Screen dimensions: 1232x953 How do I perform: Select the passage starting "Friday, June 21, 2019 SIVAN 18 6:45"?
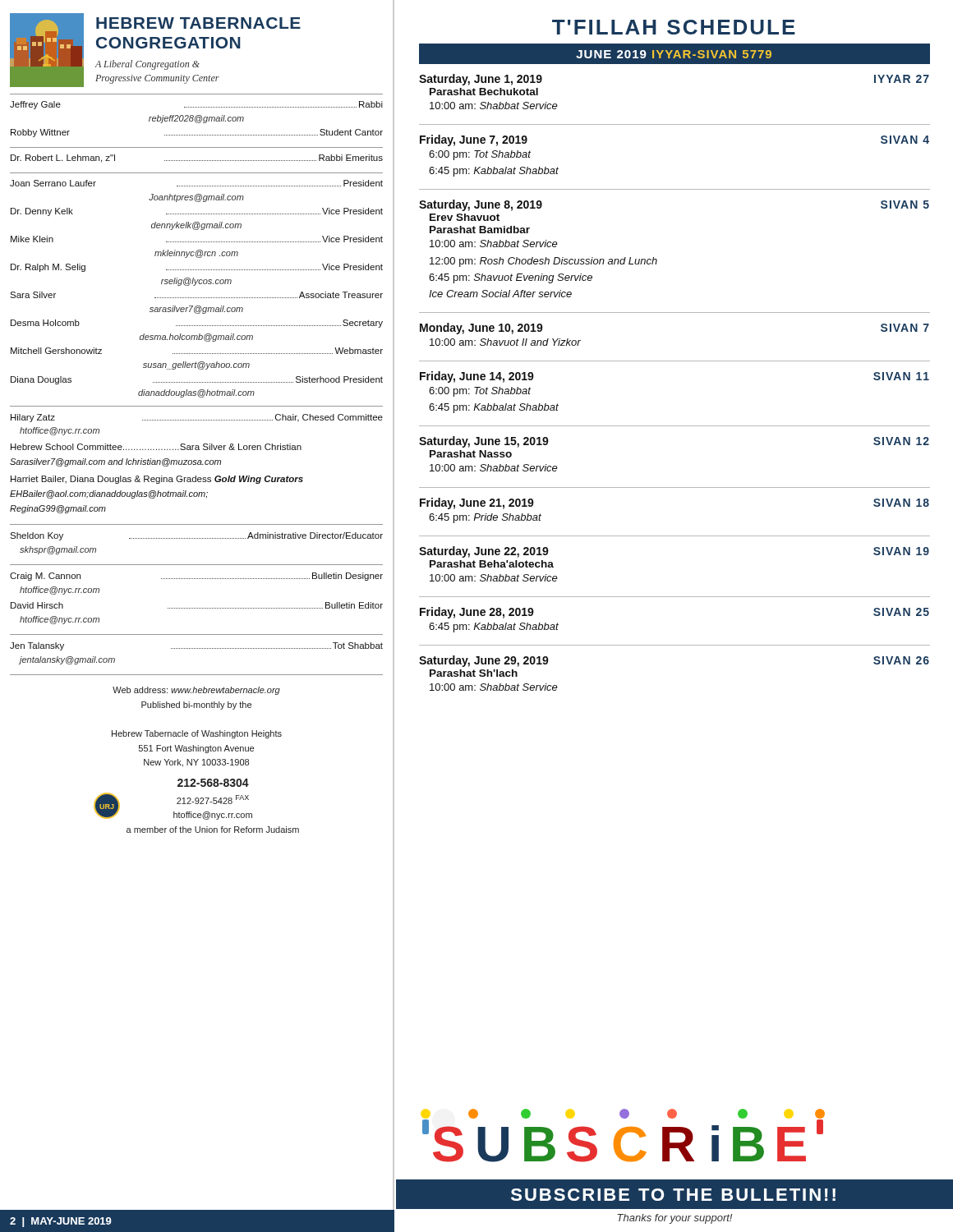477,503
